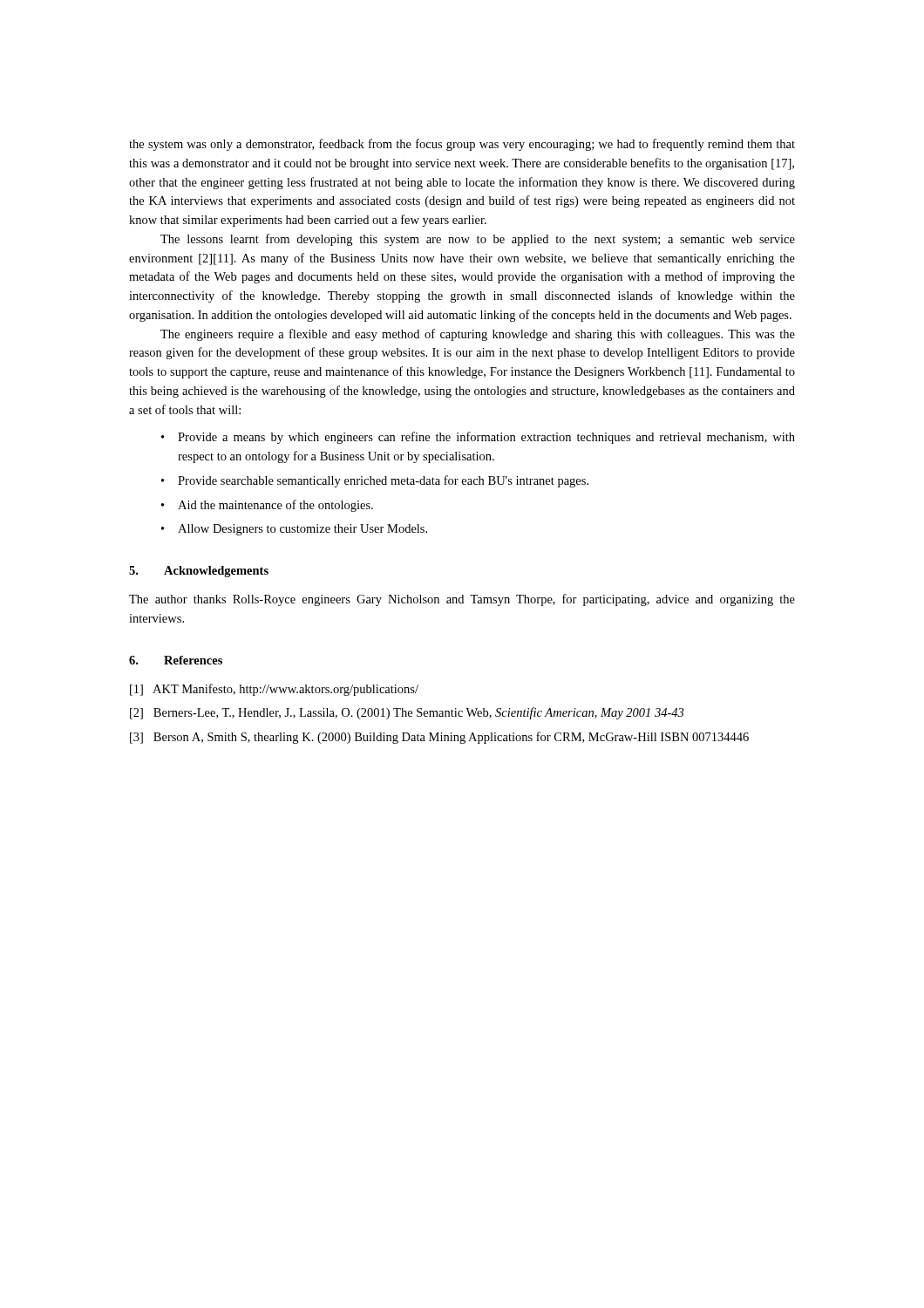Click on the list item containing "Provide searchable semantically enriched meta-data for each"

[384, 480]
